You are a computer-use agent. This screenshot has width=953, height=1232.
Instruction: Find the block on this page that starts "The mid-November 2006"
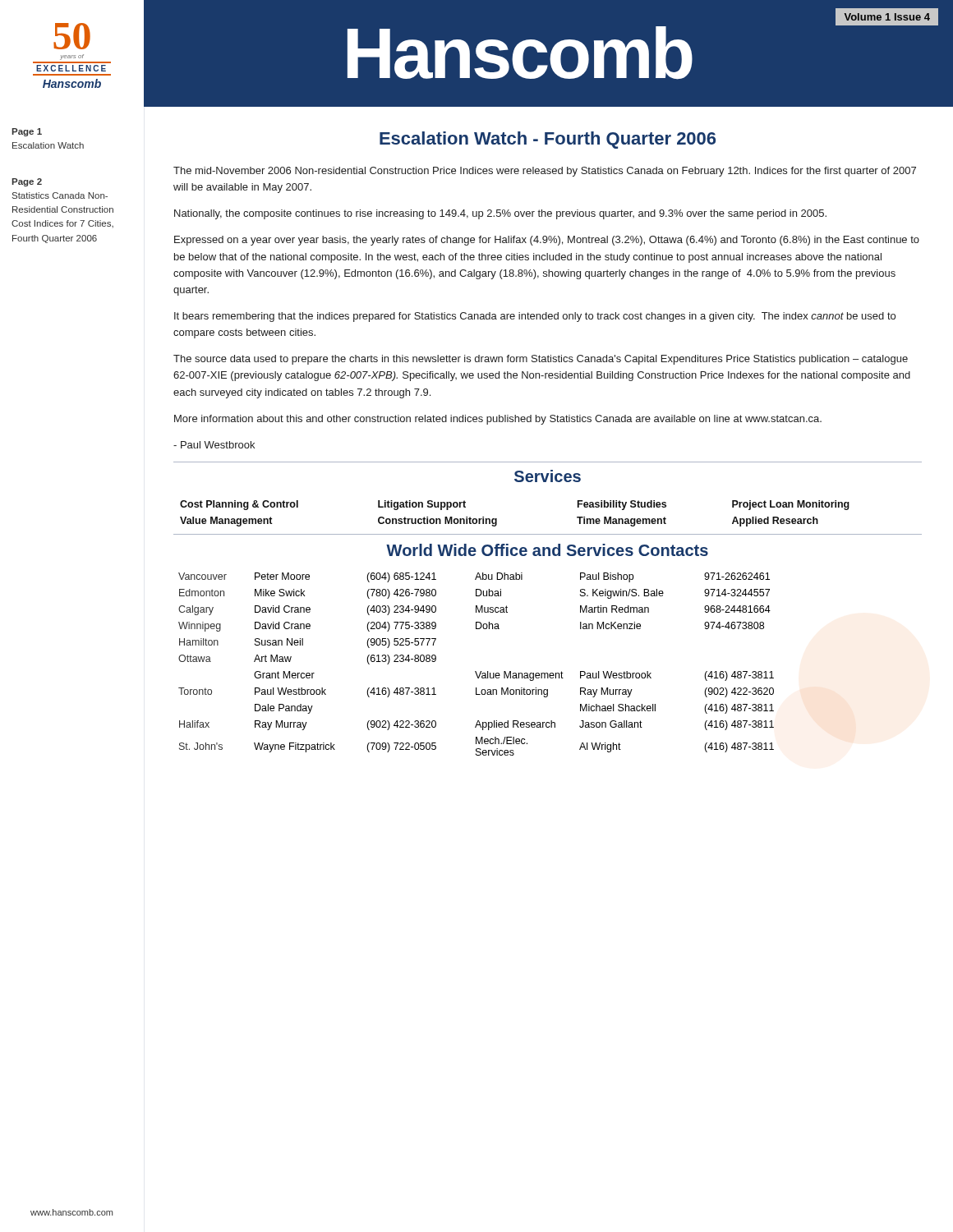(x=545, y=179)
